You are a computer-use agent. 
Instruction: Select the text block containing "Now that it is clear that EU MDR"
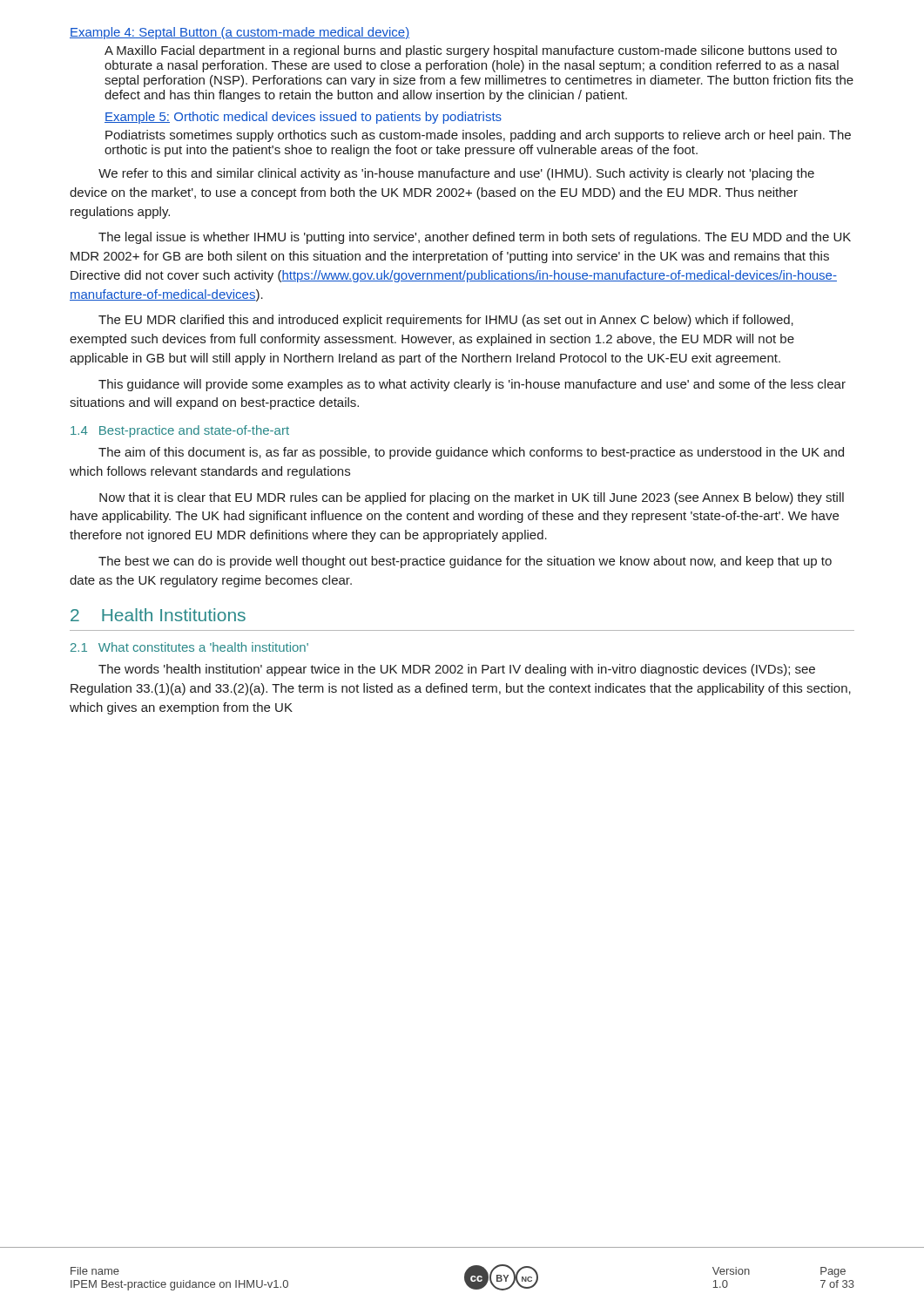[x=462, y=516]
